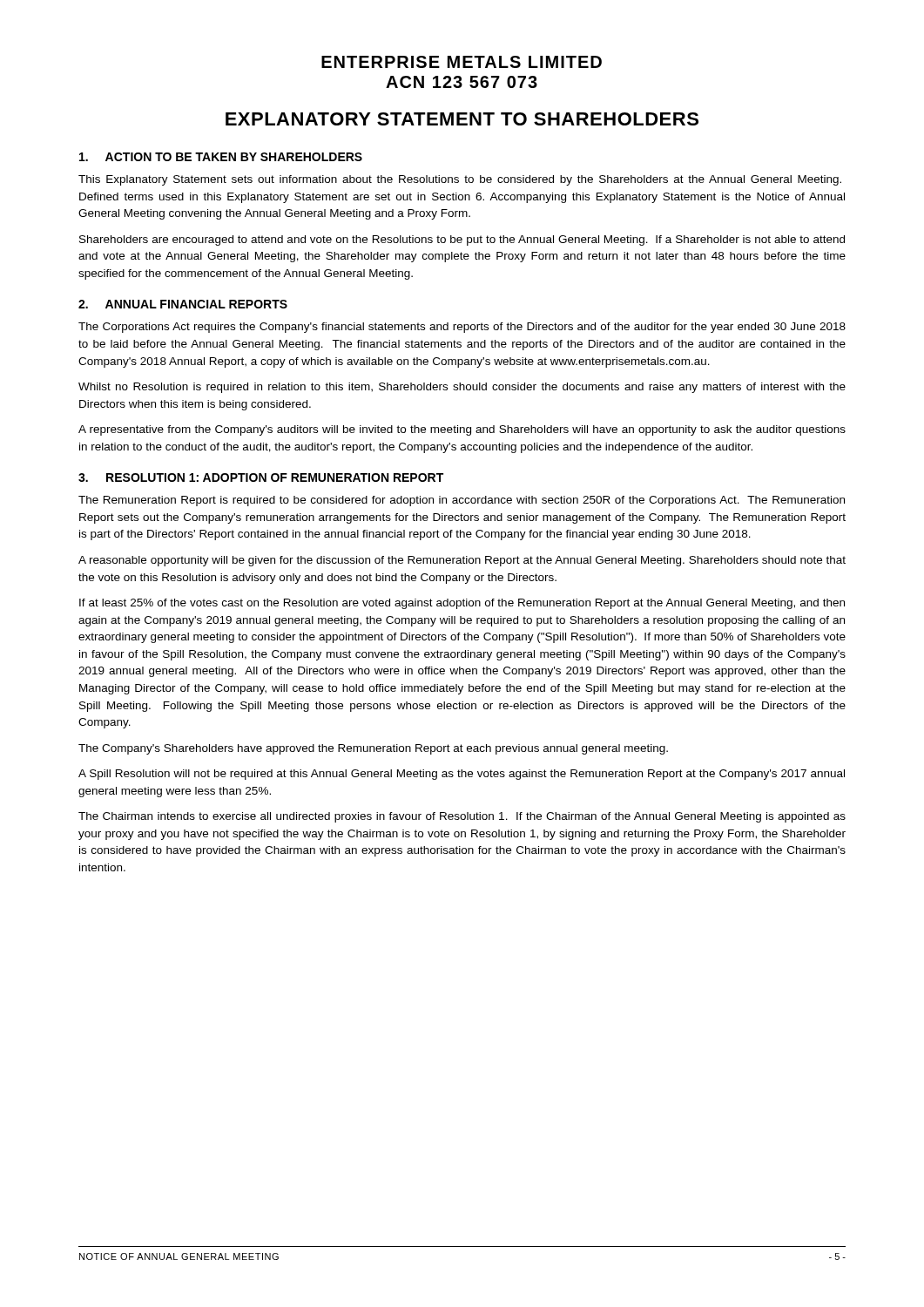Point to the passage starting "A Spill Resolution will not"
The width and height of the screenshot is (924, 1307).
pos(462,782)
